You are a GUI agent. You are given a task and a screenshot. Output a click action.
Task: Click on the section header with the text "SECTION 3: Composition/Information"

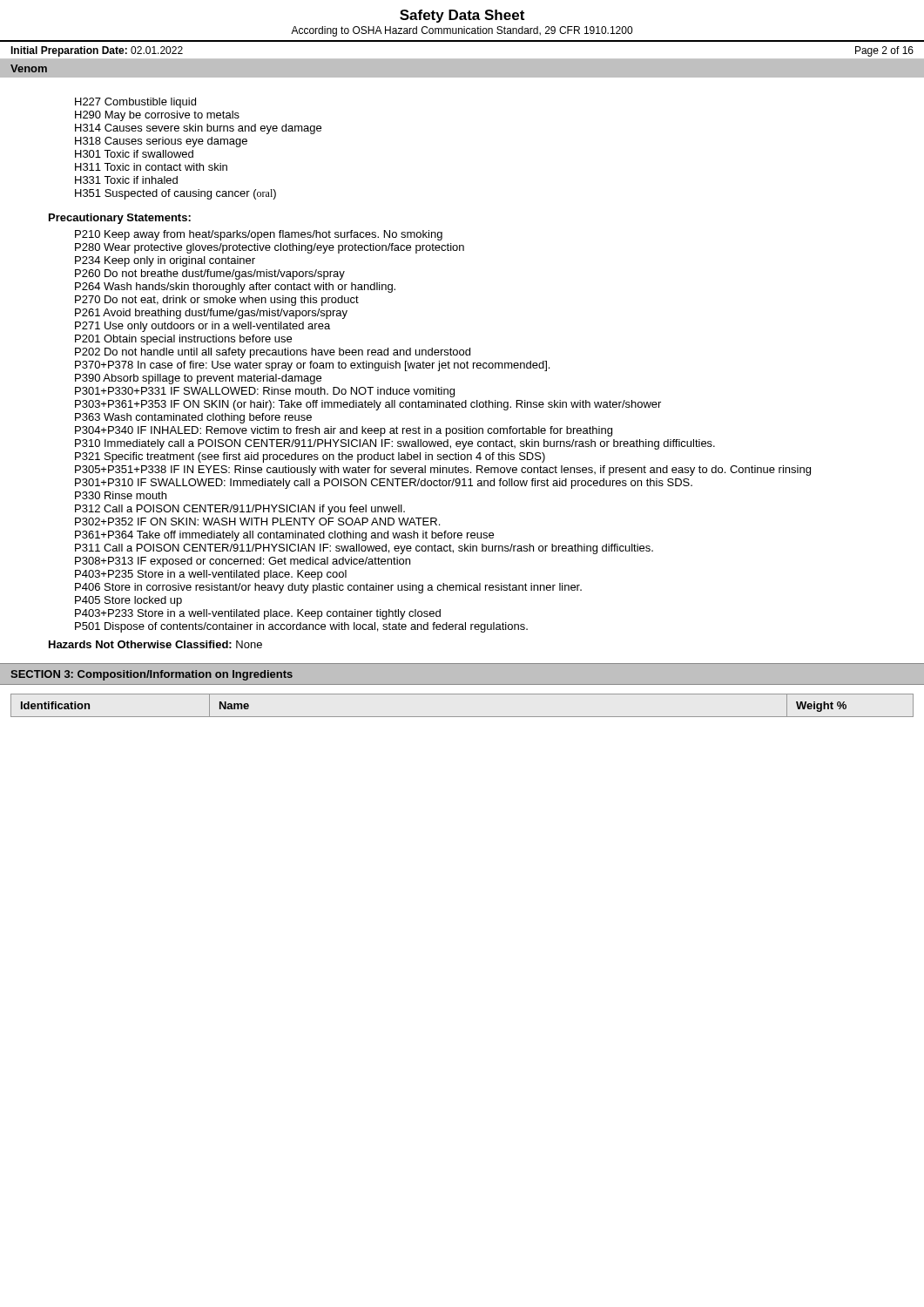152,674
